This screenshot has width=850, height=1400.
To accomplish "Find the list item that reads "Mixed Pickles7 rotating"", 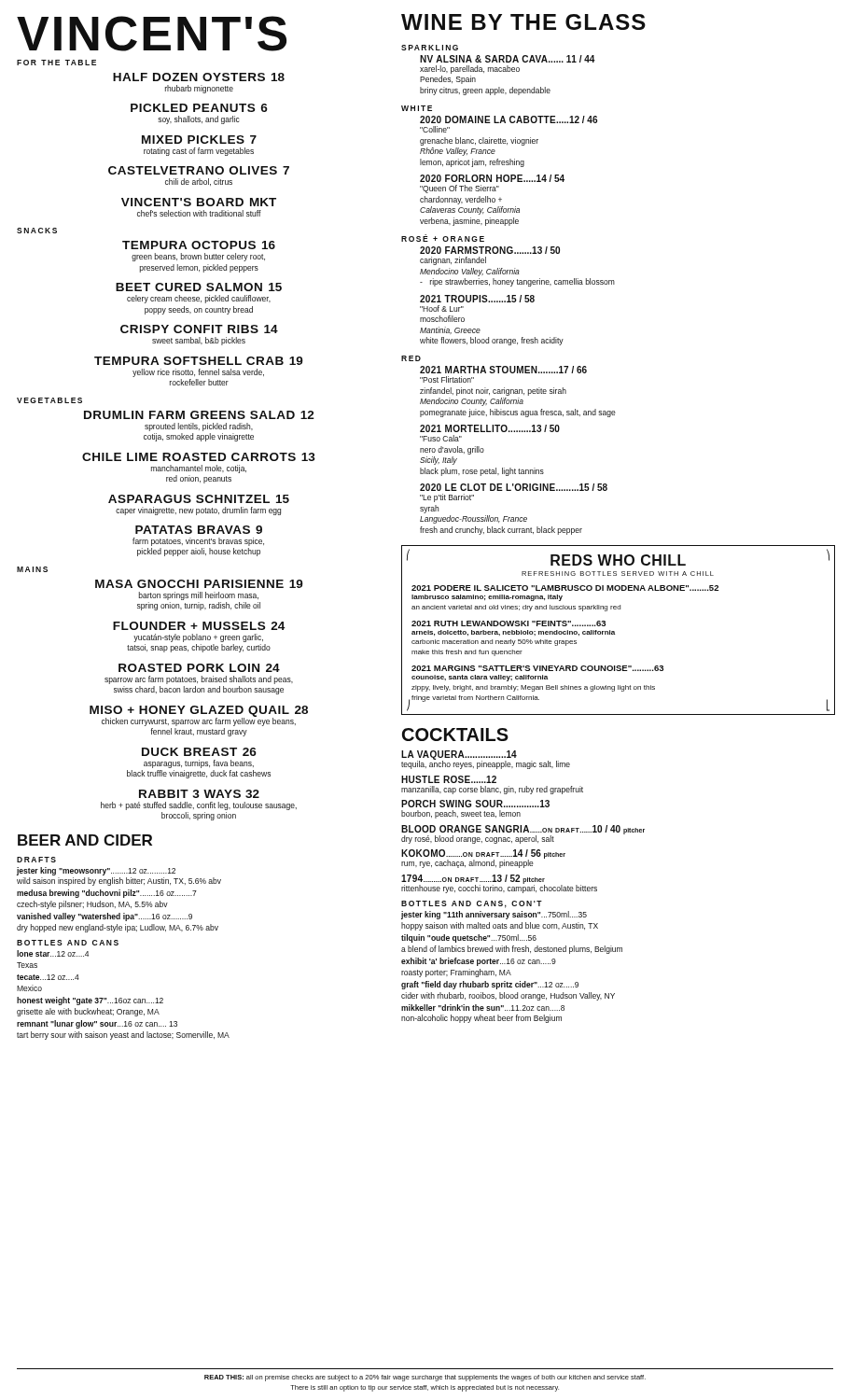I will [x=199, y=145].
